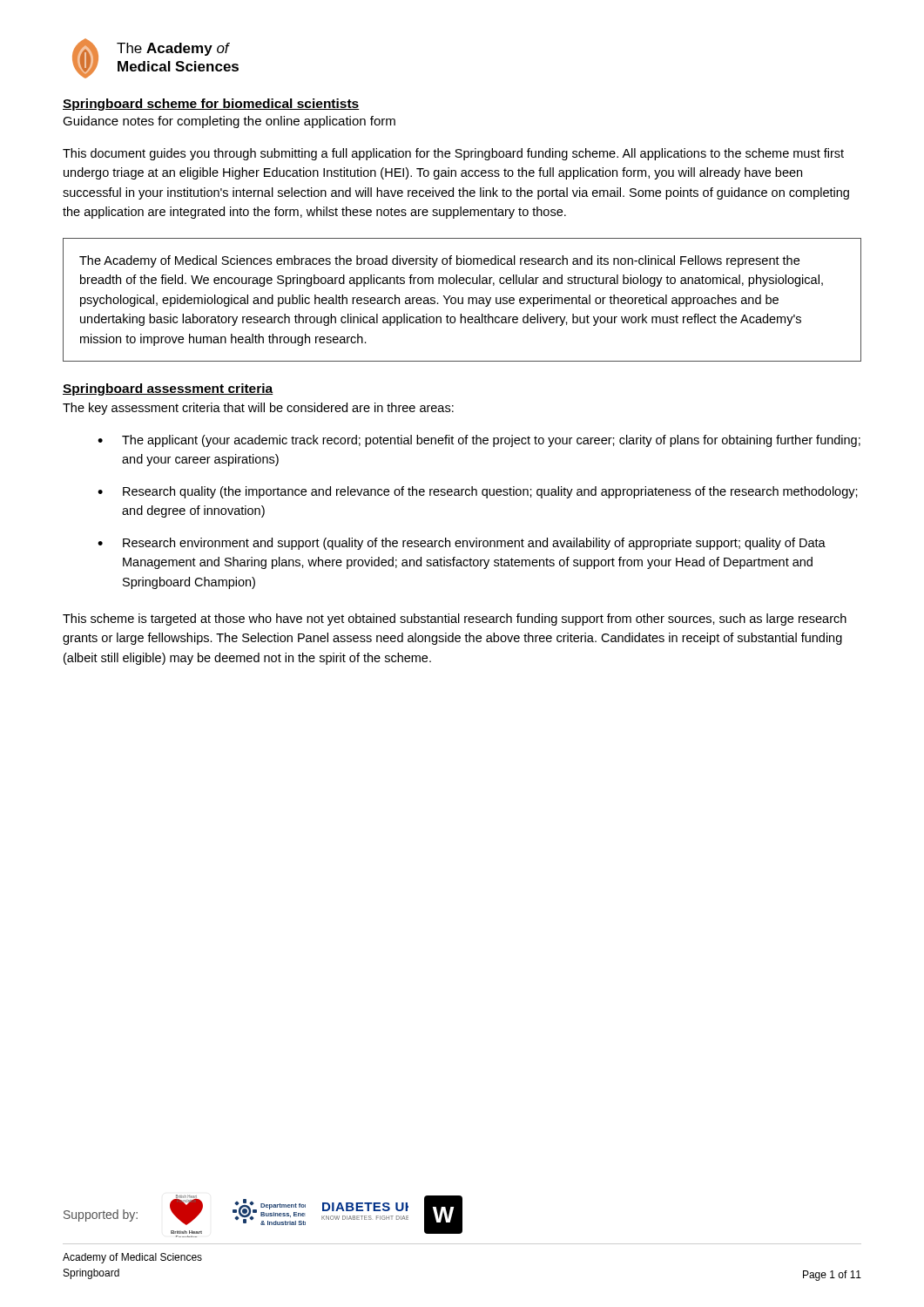Point to the block beginning "Guidance notes for completing the online application"

[229, 121]
